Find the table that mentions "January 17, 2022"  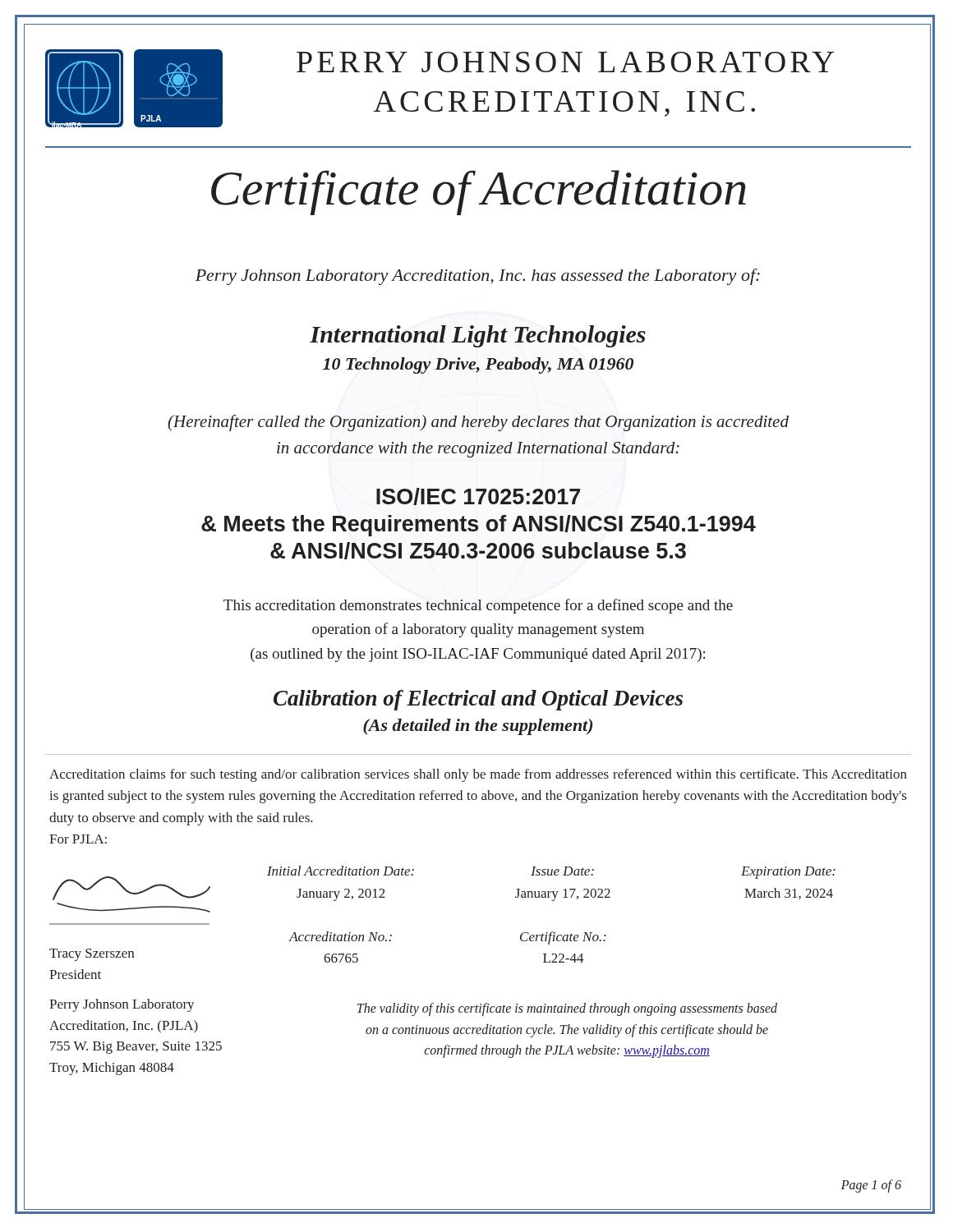click(567, 883)
